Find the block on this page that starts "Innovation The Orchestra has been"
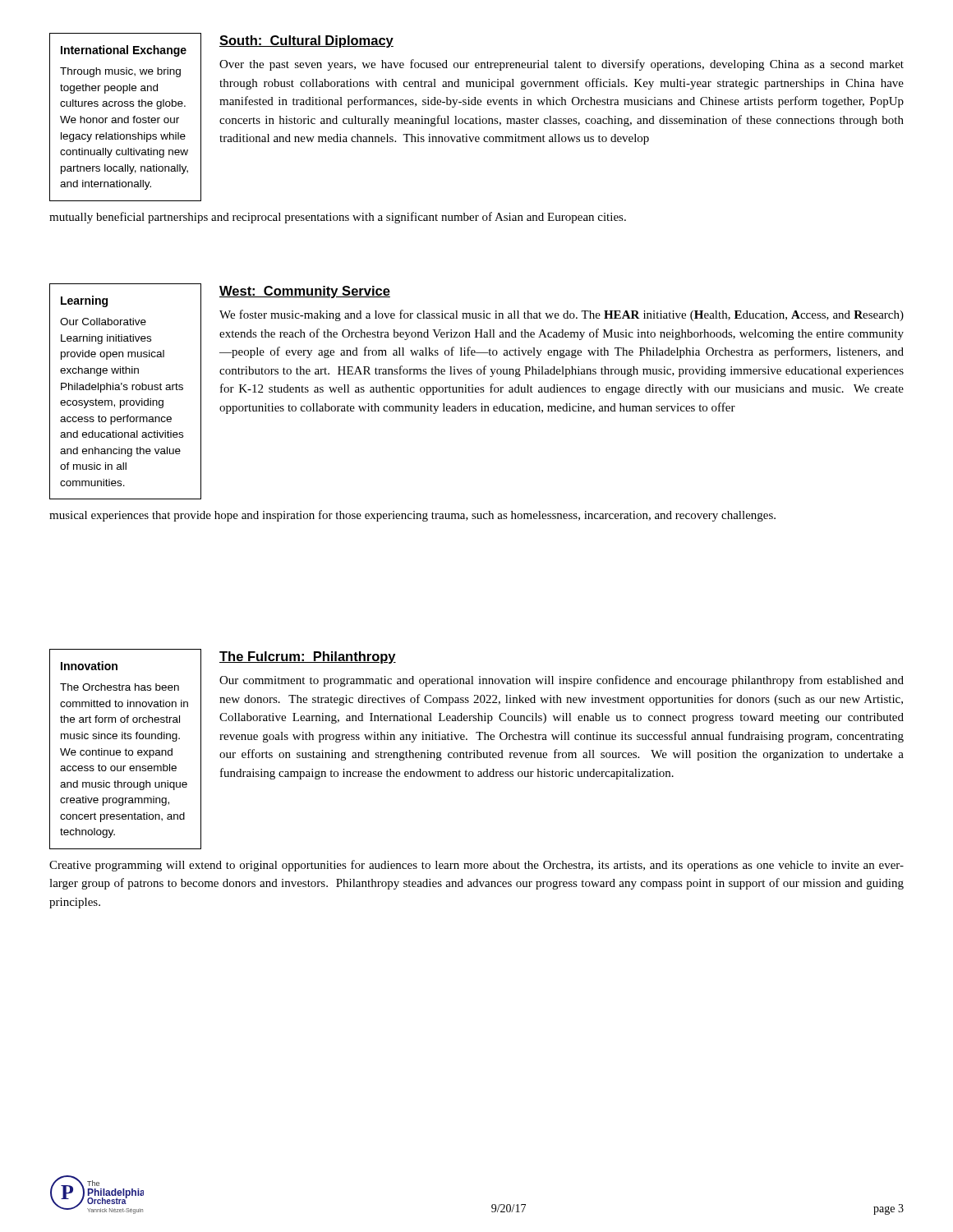Viewport: 953px width, 1232px height. pos(125,749)
